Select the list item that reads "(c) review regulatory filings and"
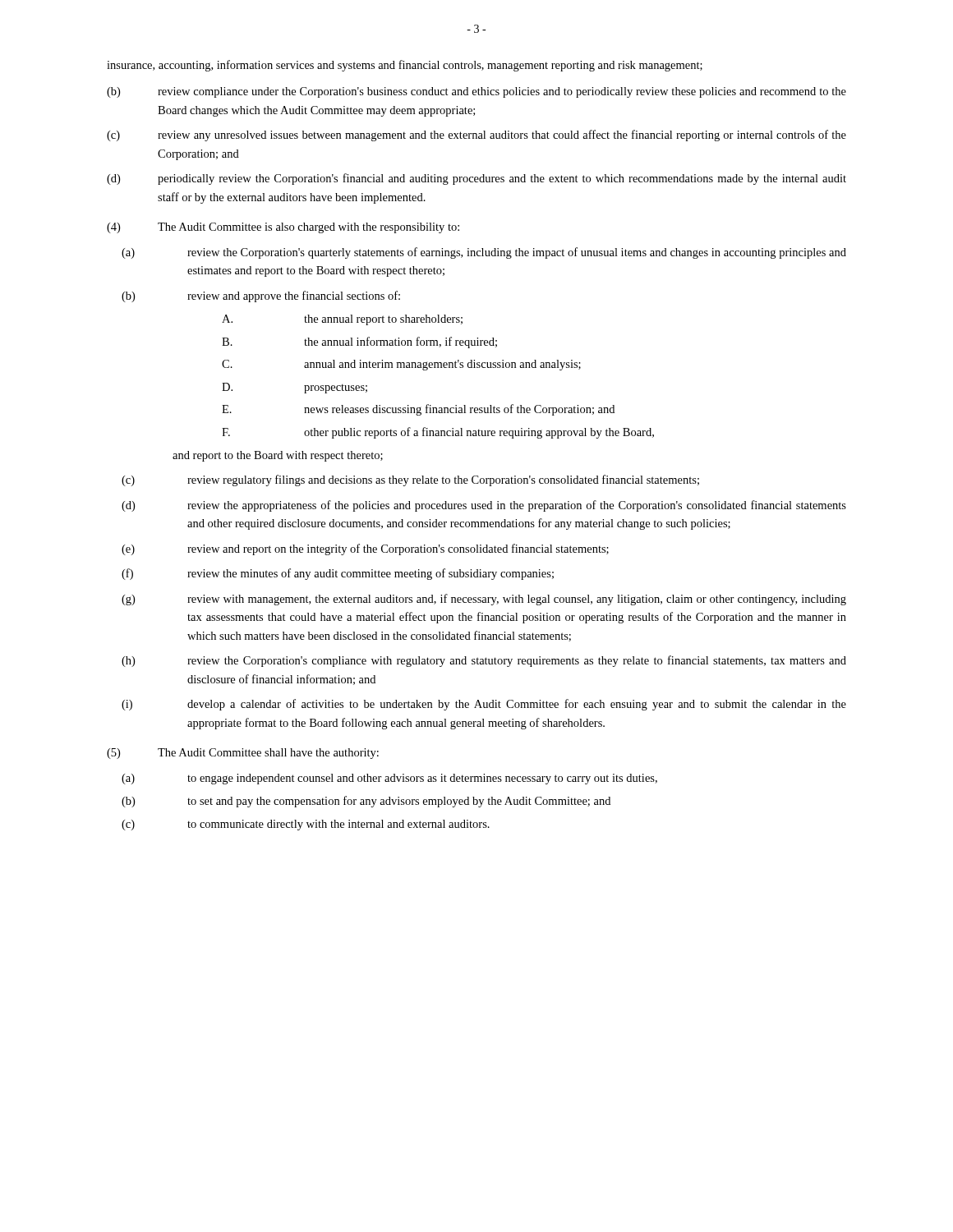 pyautogui.click(x=476, y=480)
